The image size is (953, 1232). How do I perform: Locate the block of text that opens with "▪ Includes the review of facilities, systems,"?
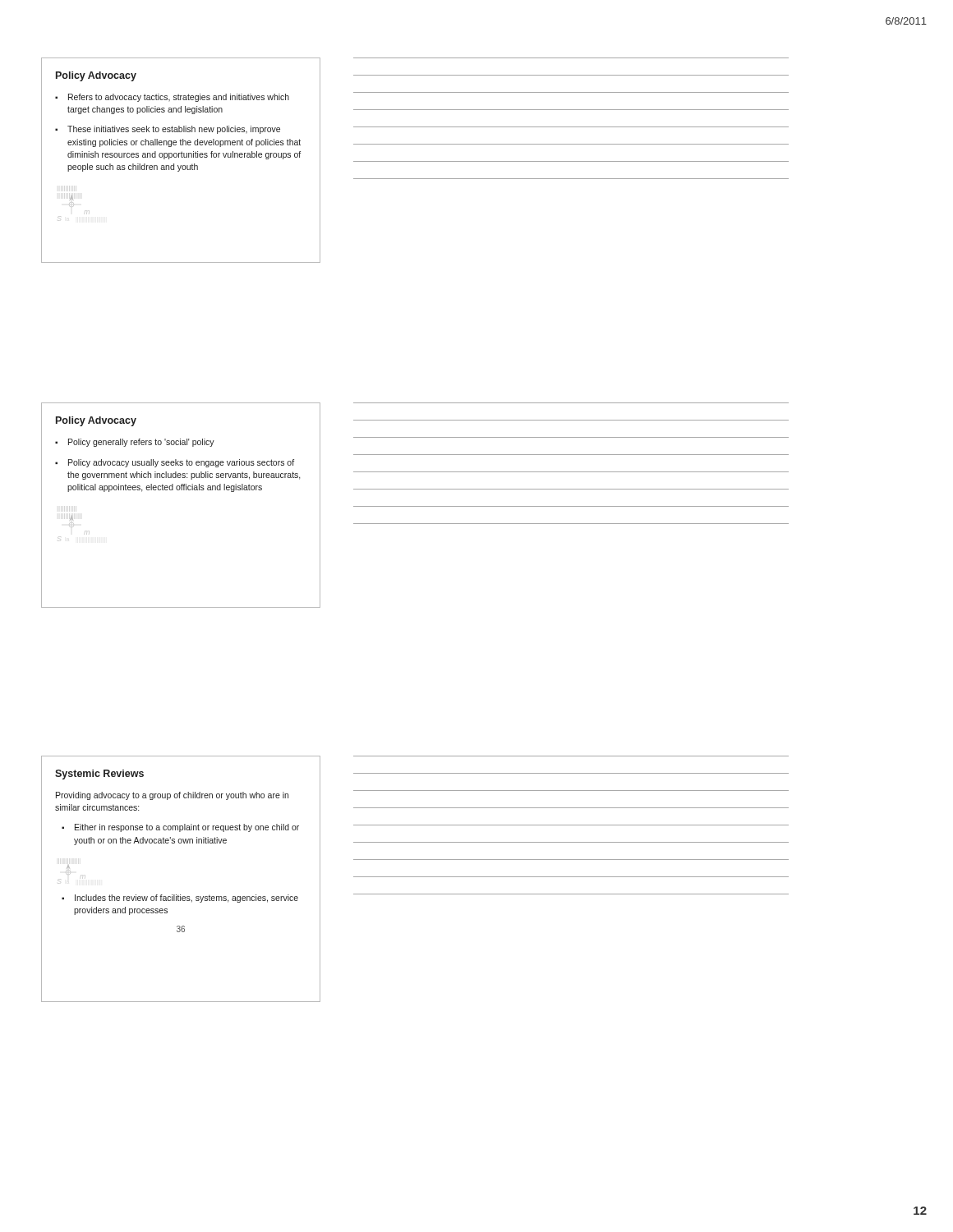pyautogui.click(x=184, y=904)
